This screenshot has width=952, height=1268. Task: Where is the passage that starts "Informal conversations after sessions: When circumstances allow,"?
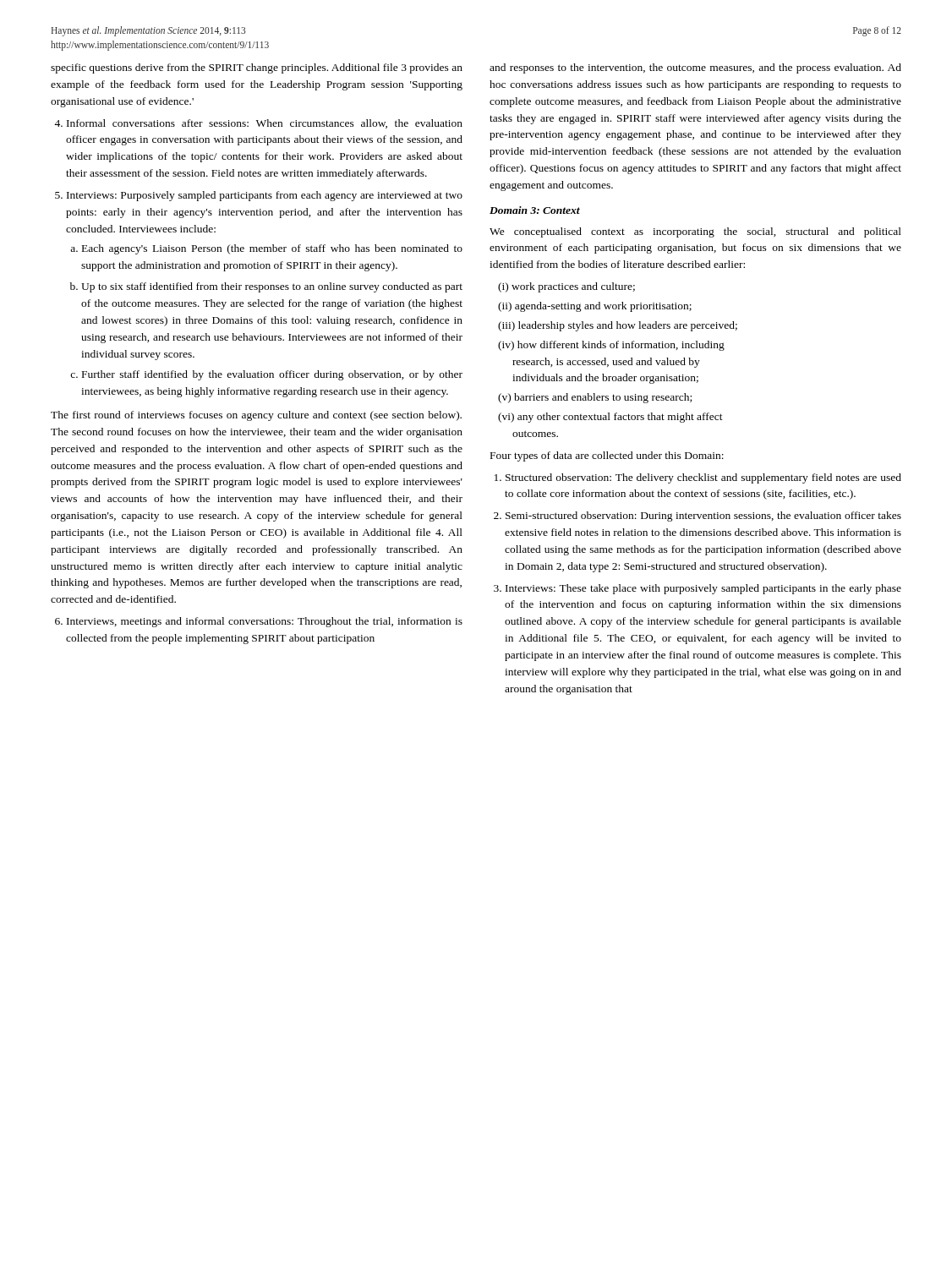click(x=264, y=148)
